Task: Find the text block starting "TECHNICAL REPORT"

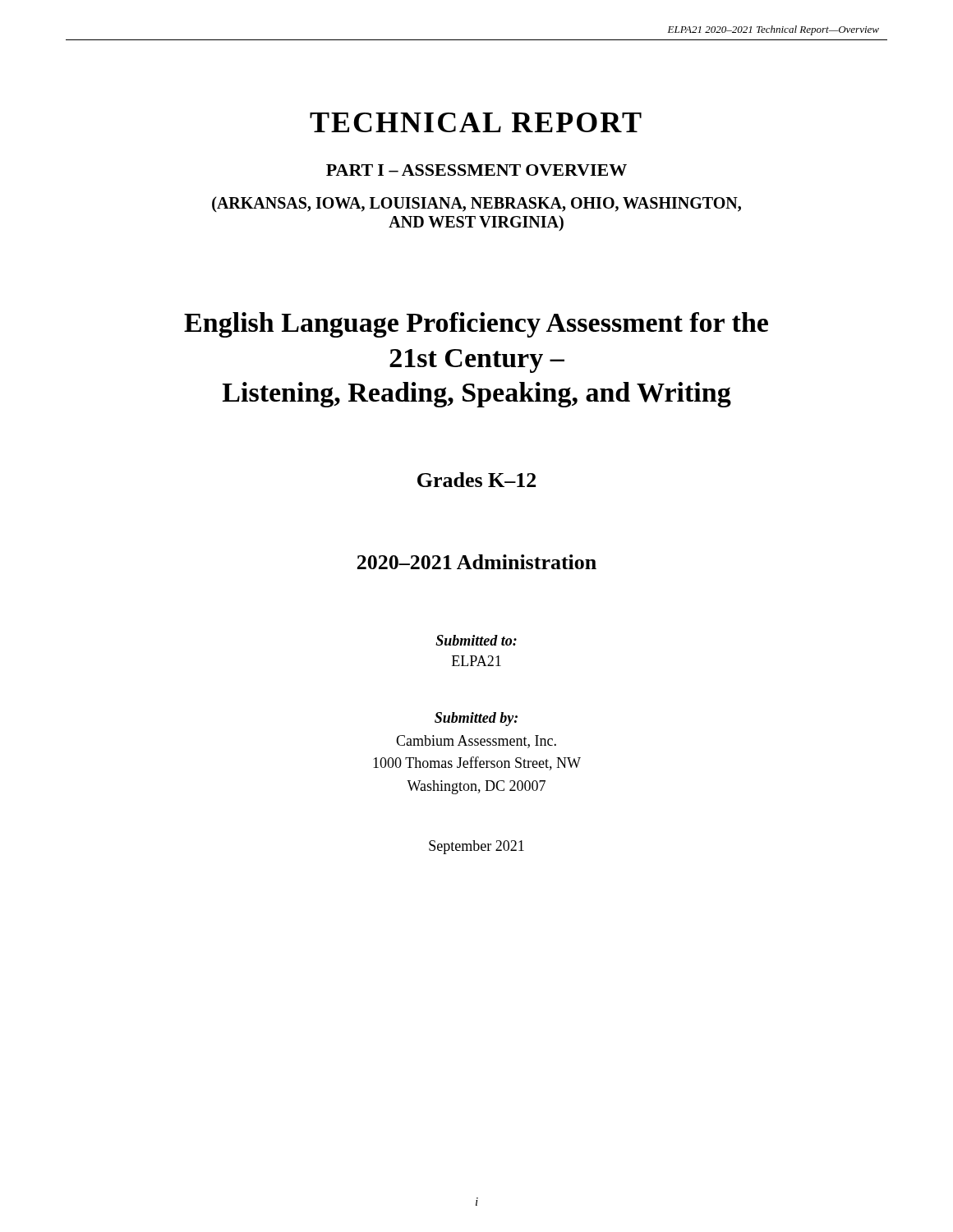Action: pos(476,122)
